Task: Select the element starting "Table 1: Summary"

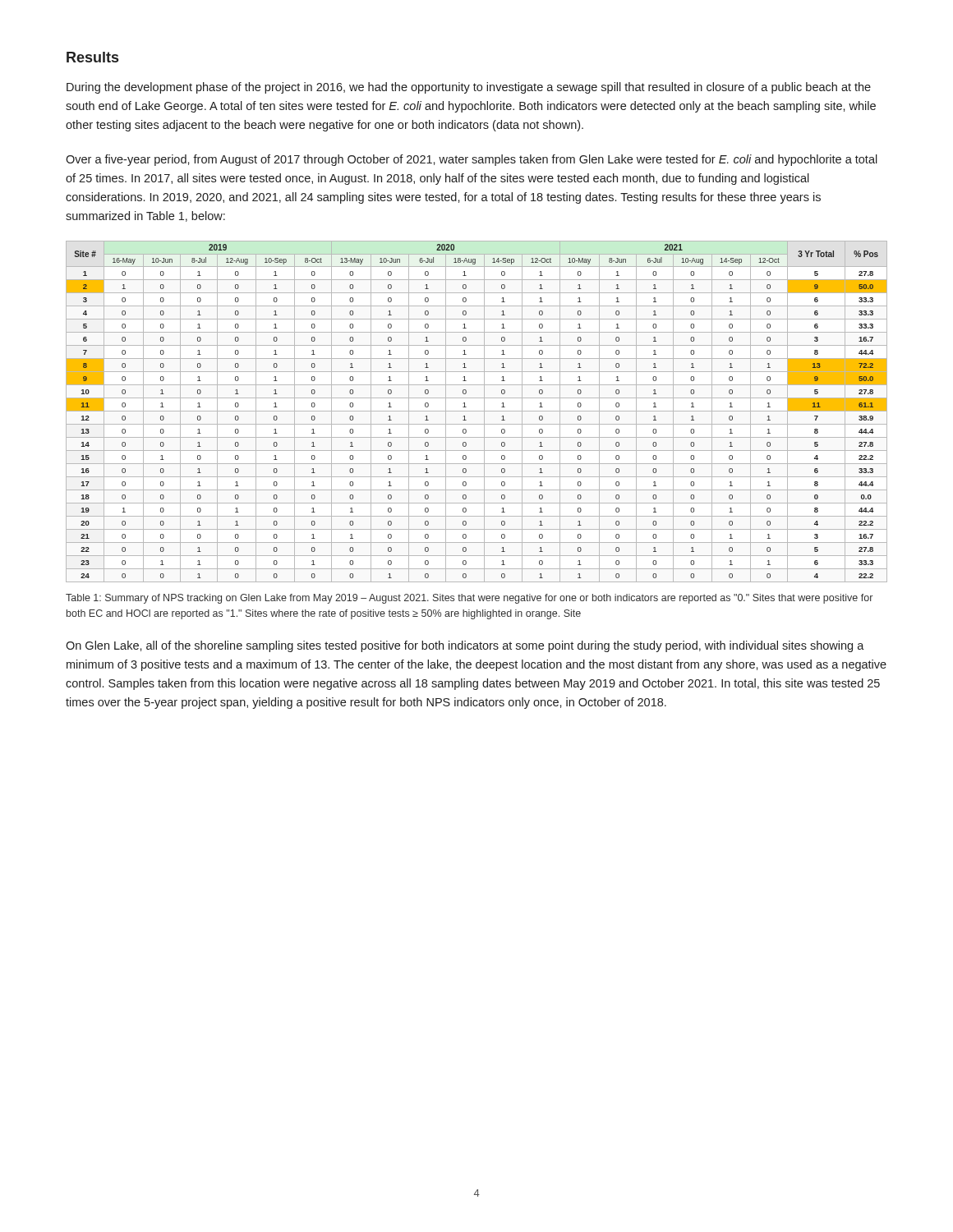Action: (x=469, y=606)
